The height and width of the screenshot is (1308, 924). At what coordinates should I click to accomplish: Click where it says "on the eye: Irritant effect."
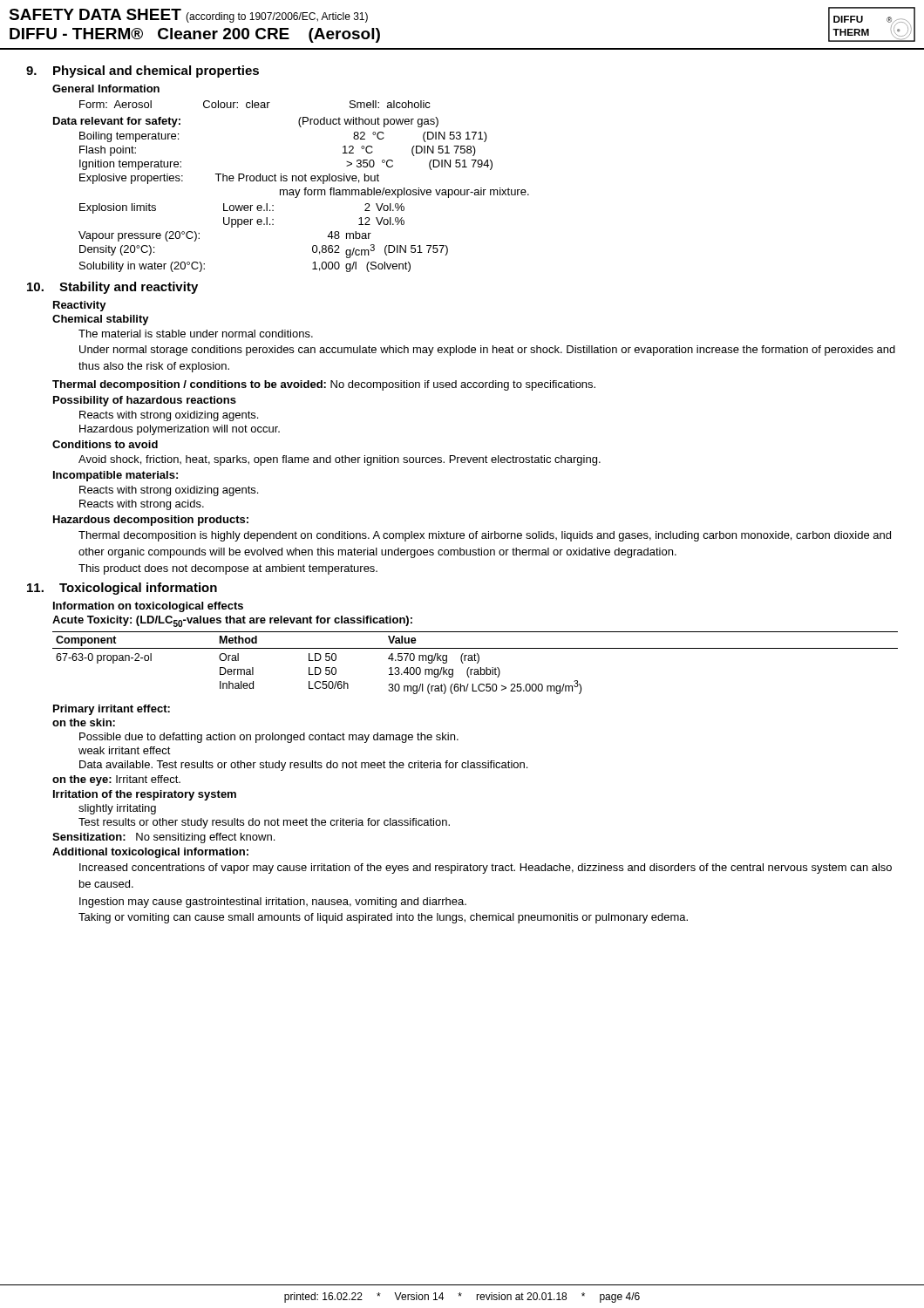pyautogui.click(x=117, y=780)
